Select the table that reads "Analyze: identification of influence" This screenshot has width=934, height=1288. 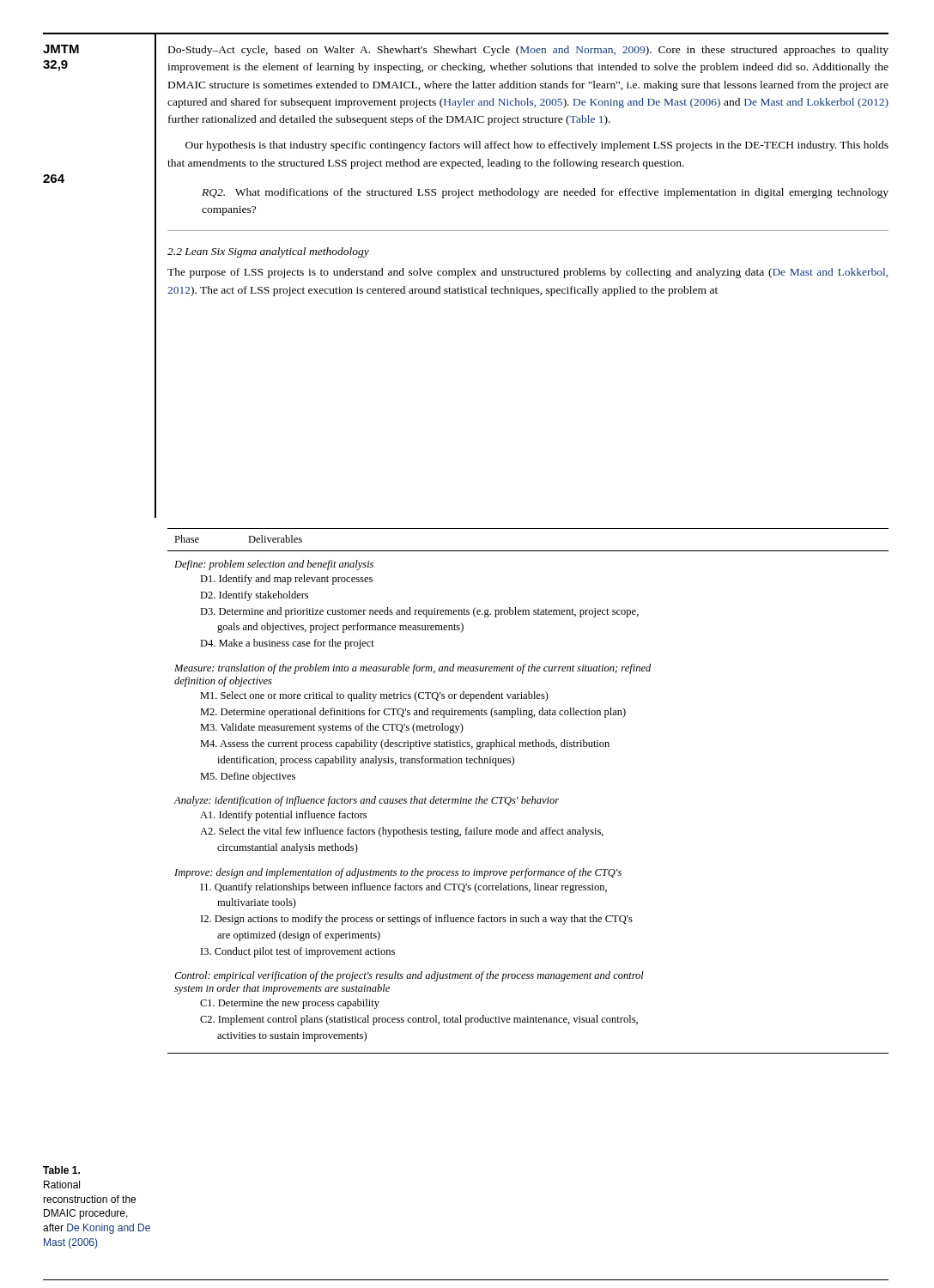coord(528,791)
